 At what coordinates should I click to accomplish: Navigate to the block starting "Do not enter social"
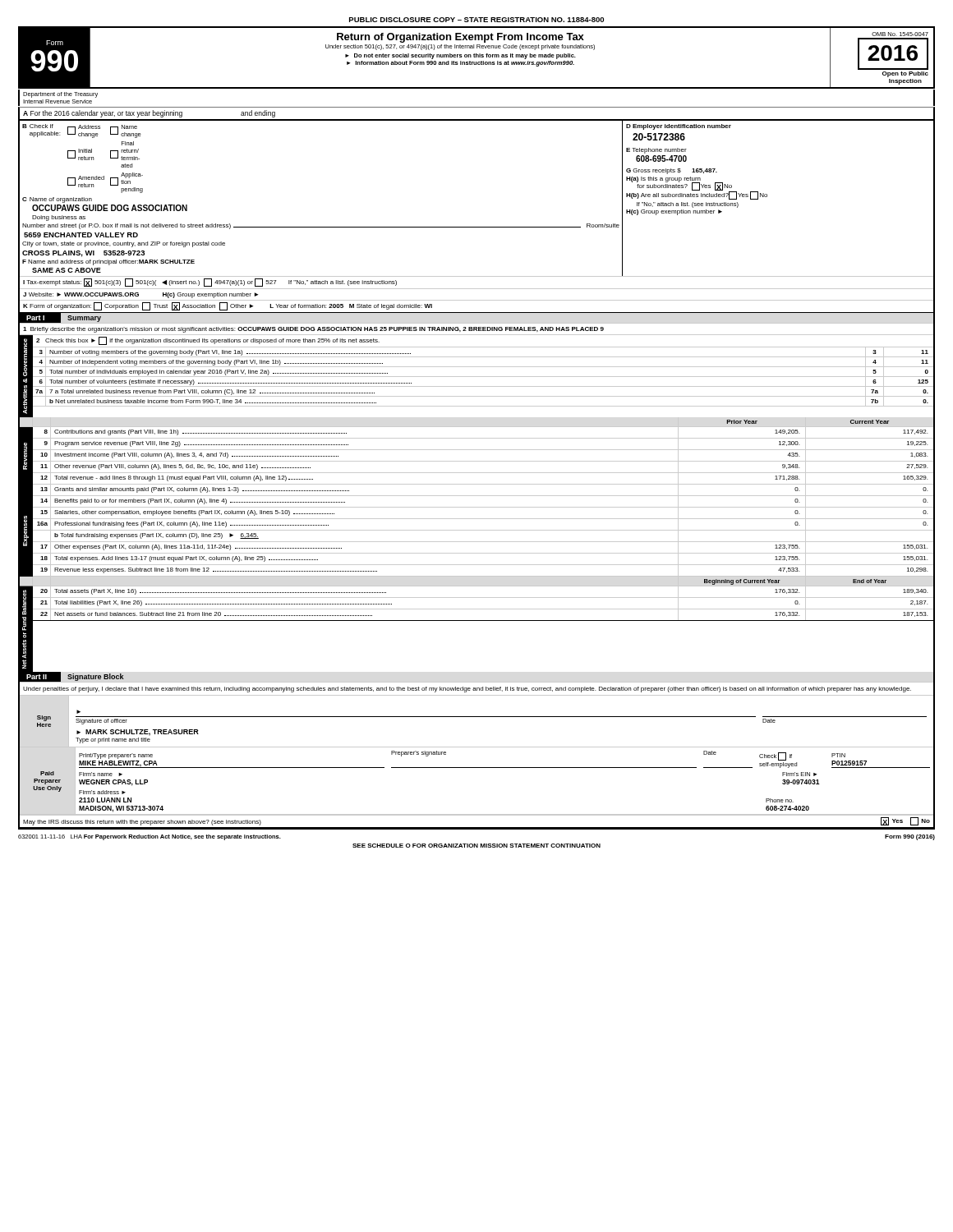pos(465,55)
